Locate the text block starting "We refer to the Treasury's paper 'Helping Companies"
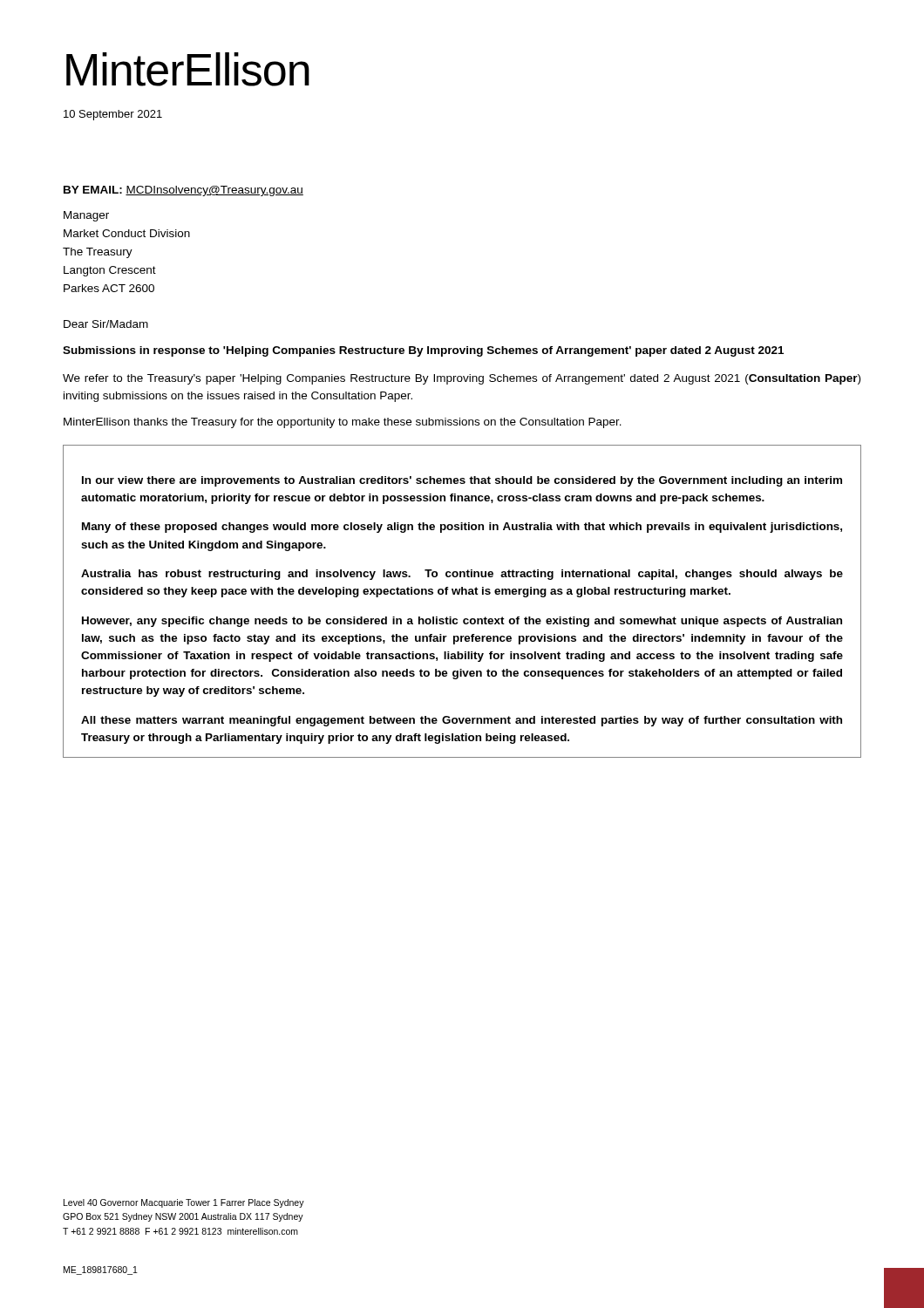 (x=462, y=387)
